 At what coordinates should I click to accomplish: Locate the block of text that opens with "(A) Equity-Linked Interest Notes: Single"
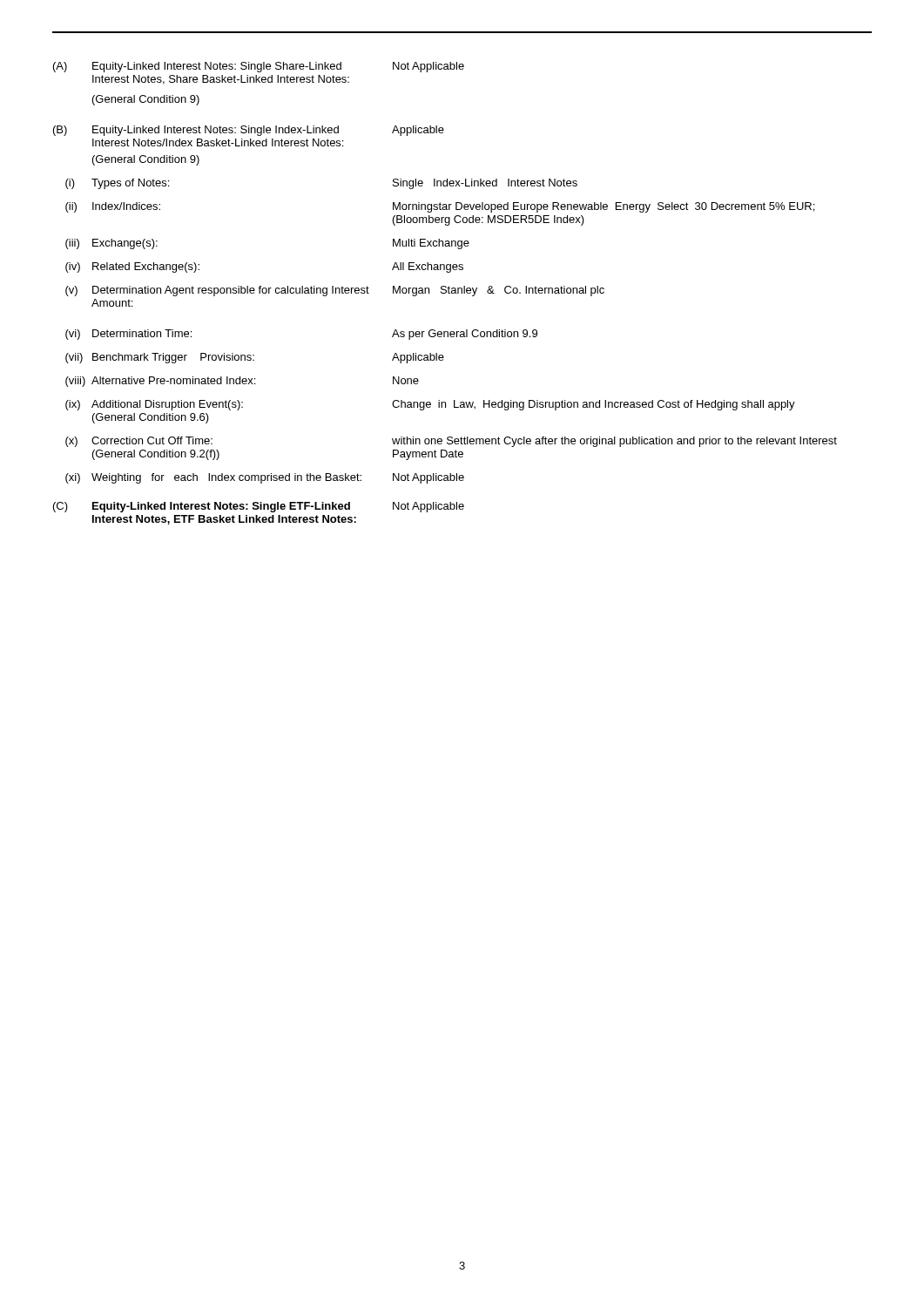[462, 72]
